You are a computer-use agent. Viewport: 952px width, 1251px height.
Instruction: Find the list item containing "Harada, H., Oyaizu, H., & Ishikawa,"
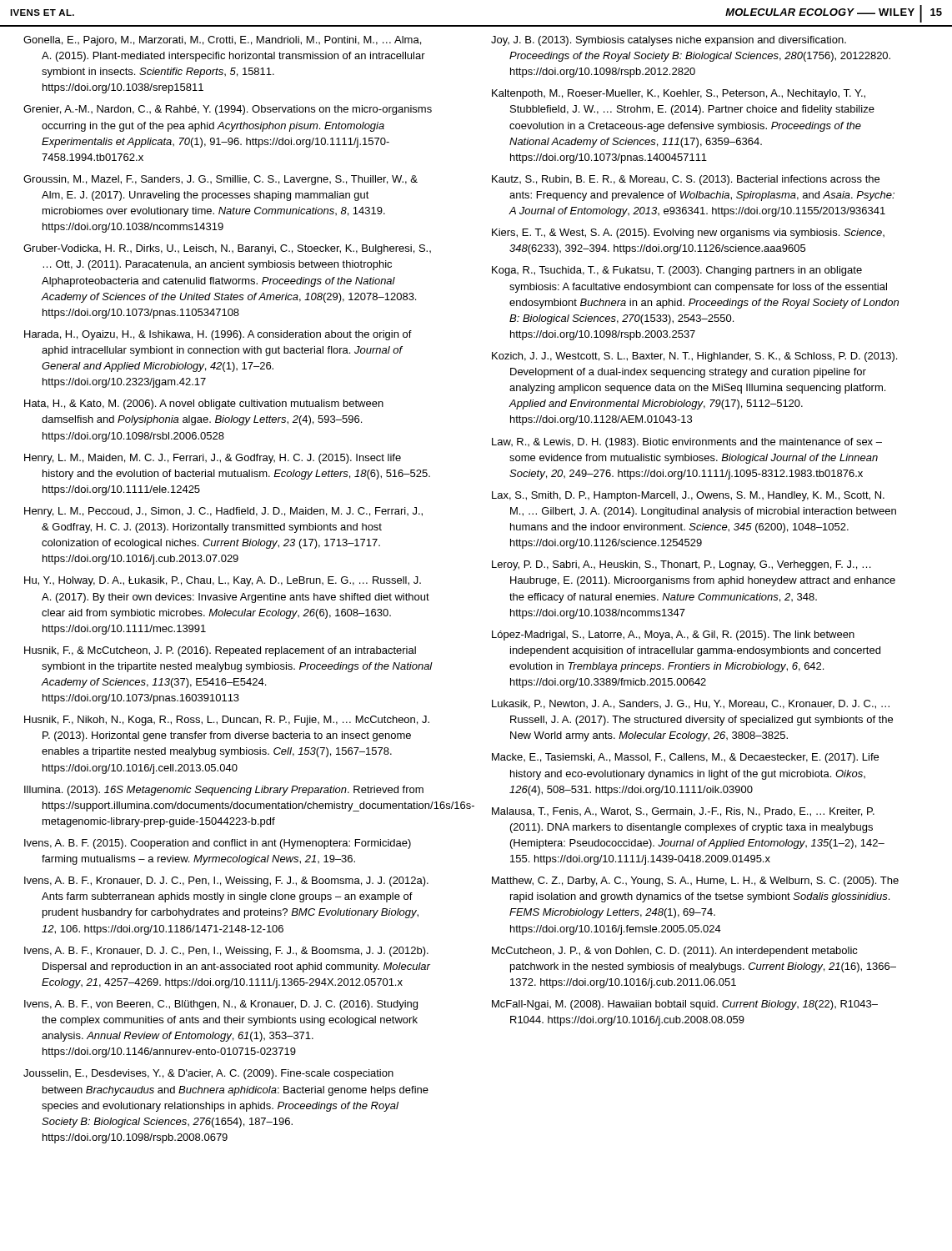click(217, 358)
